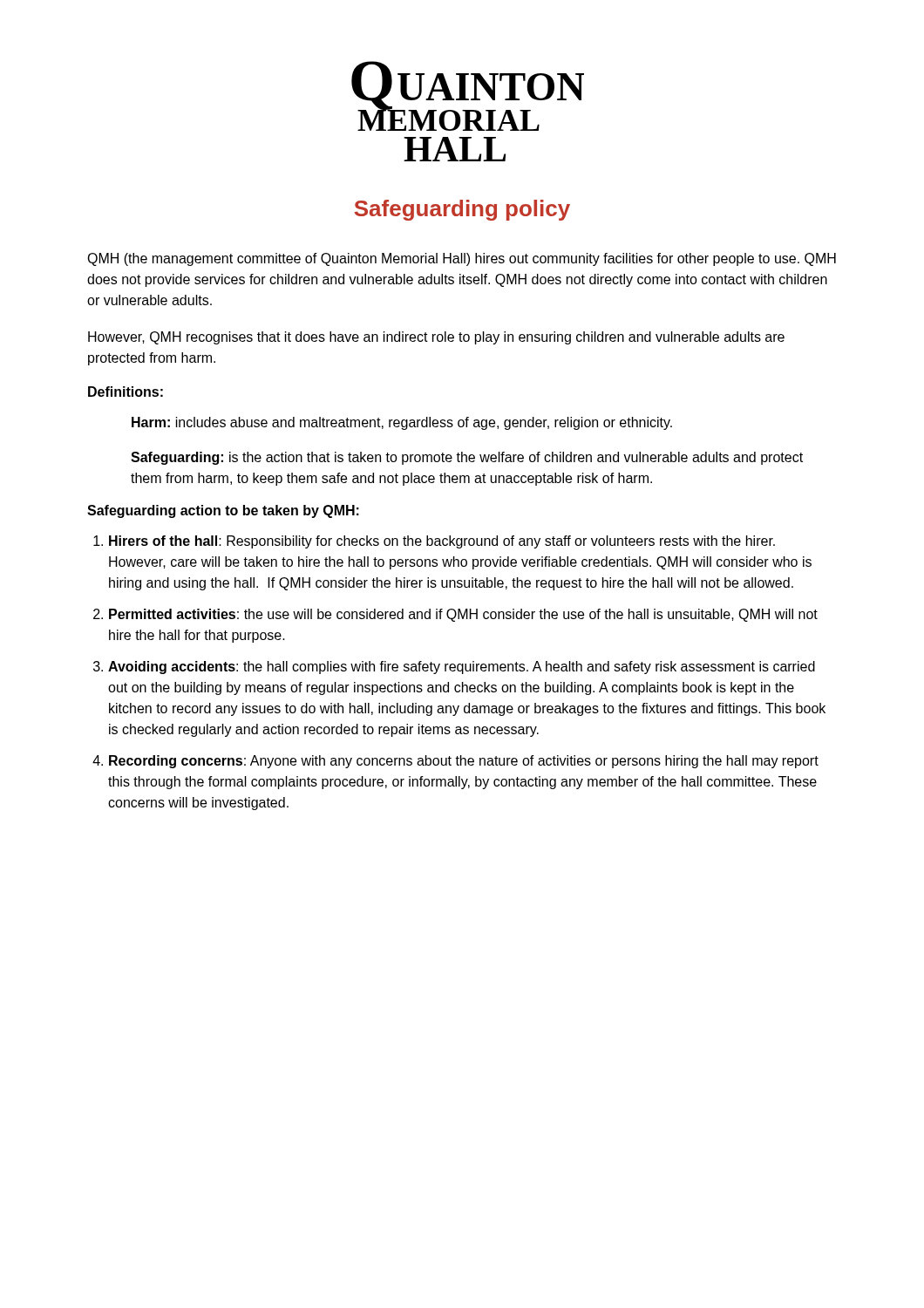Navigate to the text block starting "Avoiding accidents: the hall complies with"
Image resolution: width=924 pixels, height=1308 pixels.
pos(467,698)
